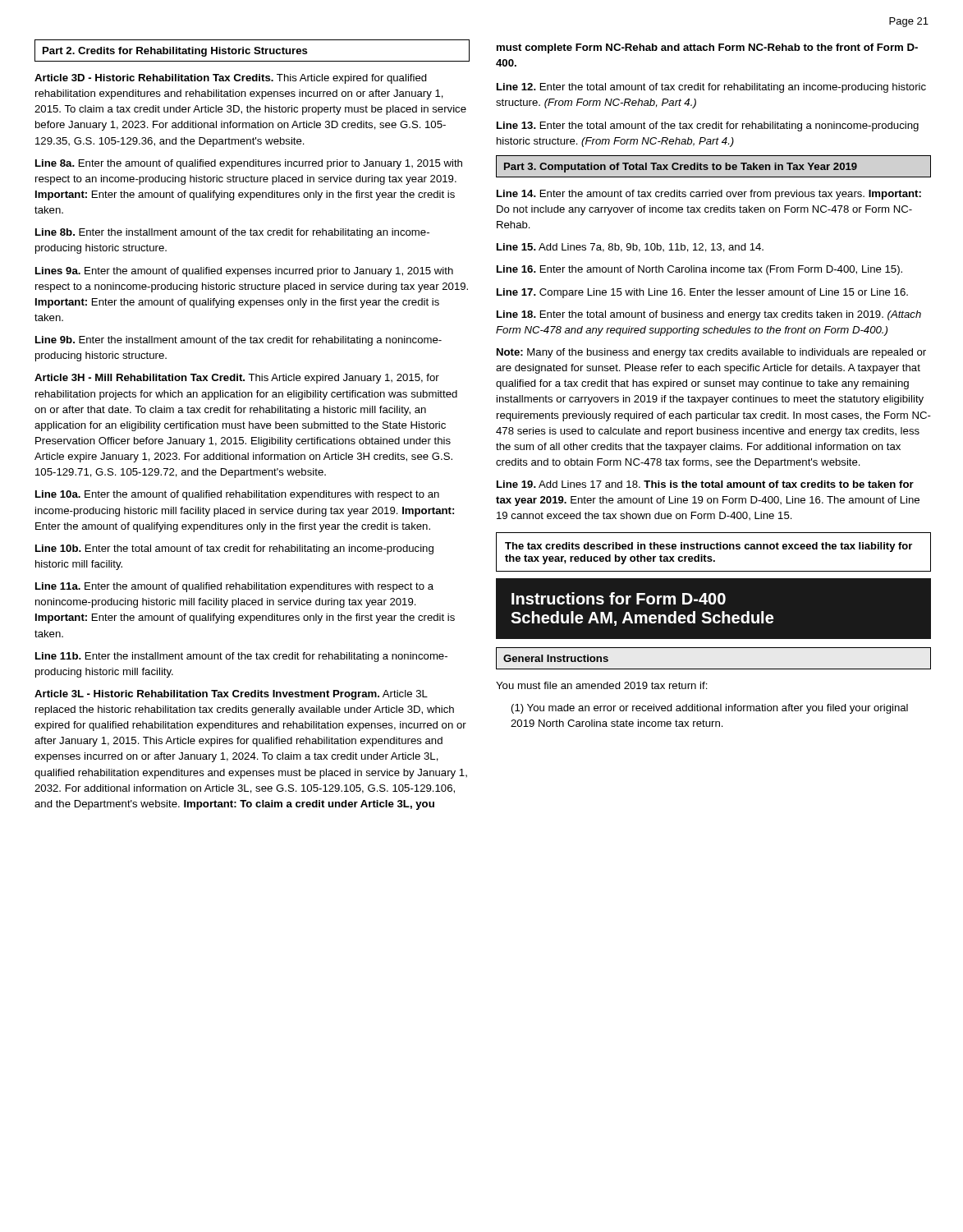Image resolution: width=963 pixels, height=1232 pixels.
Task: Point to the element starting "Line 10a. Enter the amount of qualified"
Action: coord(252,510)
